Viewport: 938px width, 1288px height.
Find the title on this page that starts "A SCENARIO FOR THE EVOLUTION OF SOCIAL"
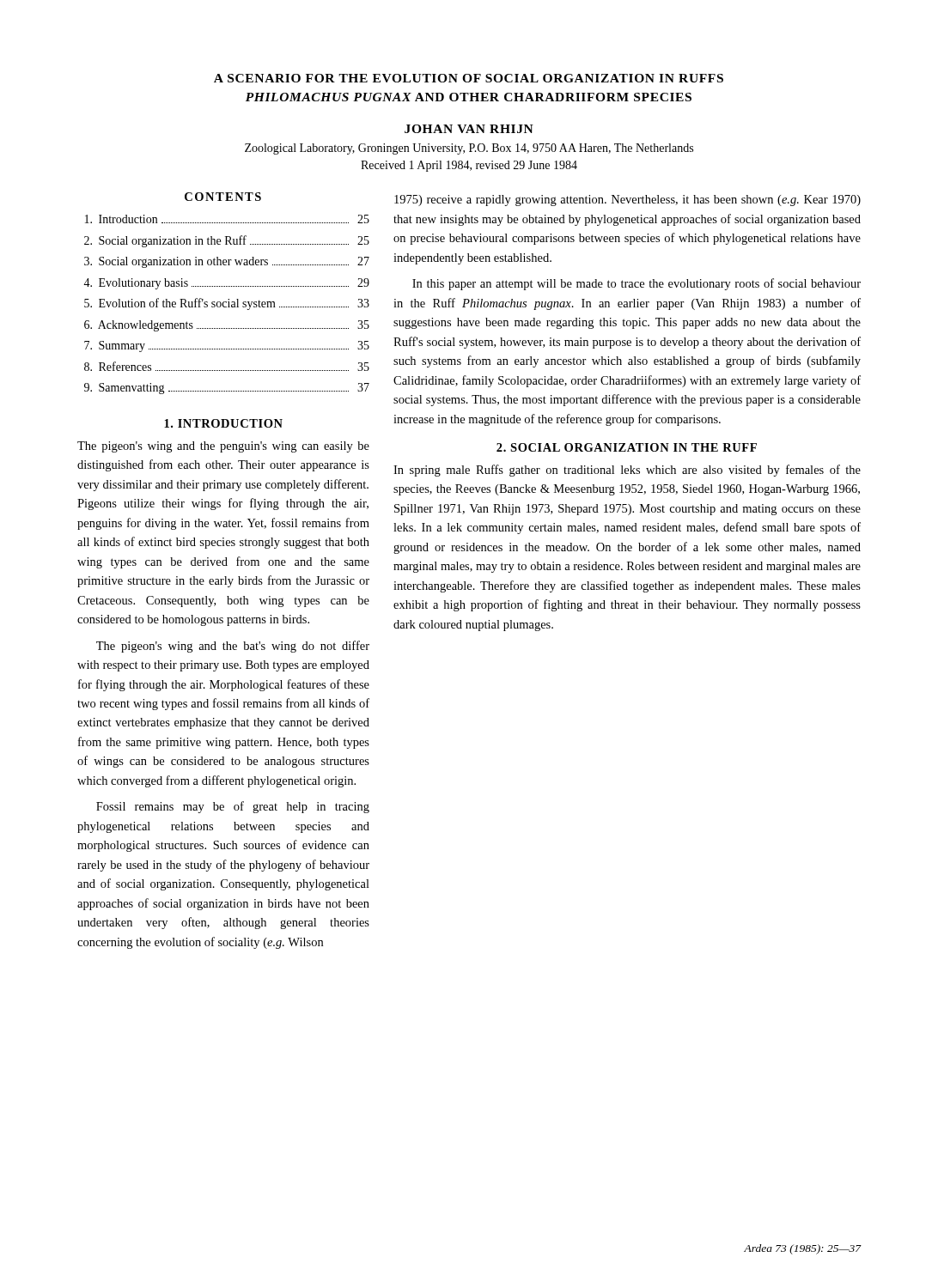click(x=469, y=87)
